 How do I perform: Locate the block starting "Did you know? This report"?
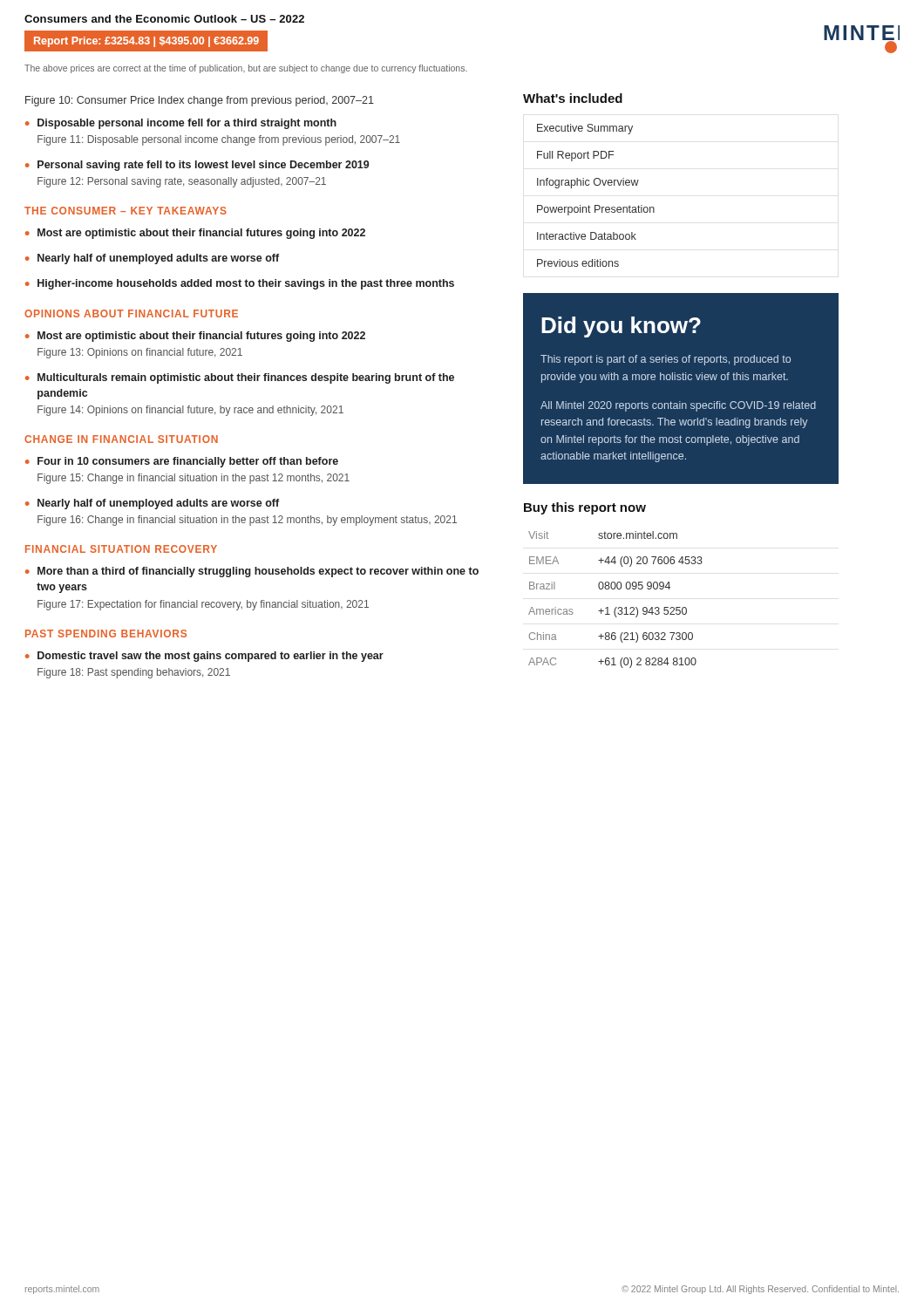(x=681, y=389)
